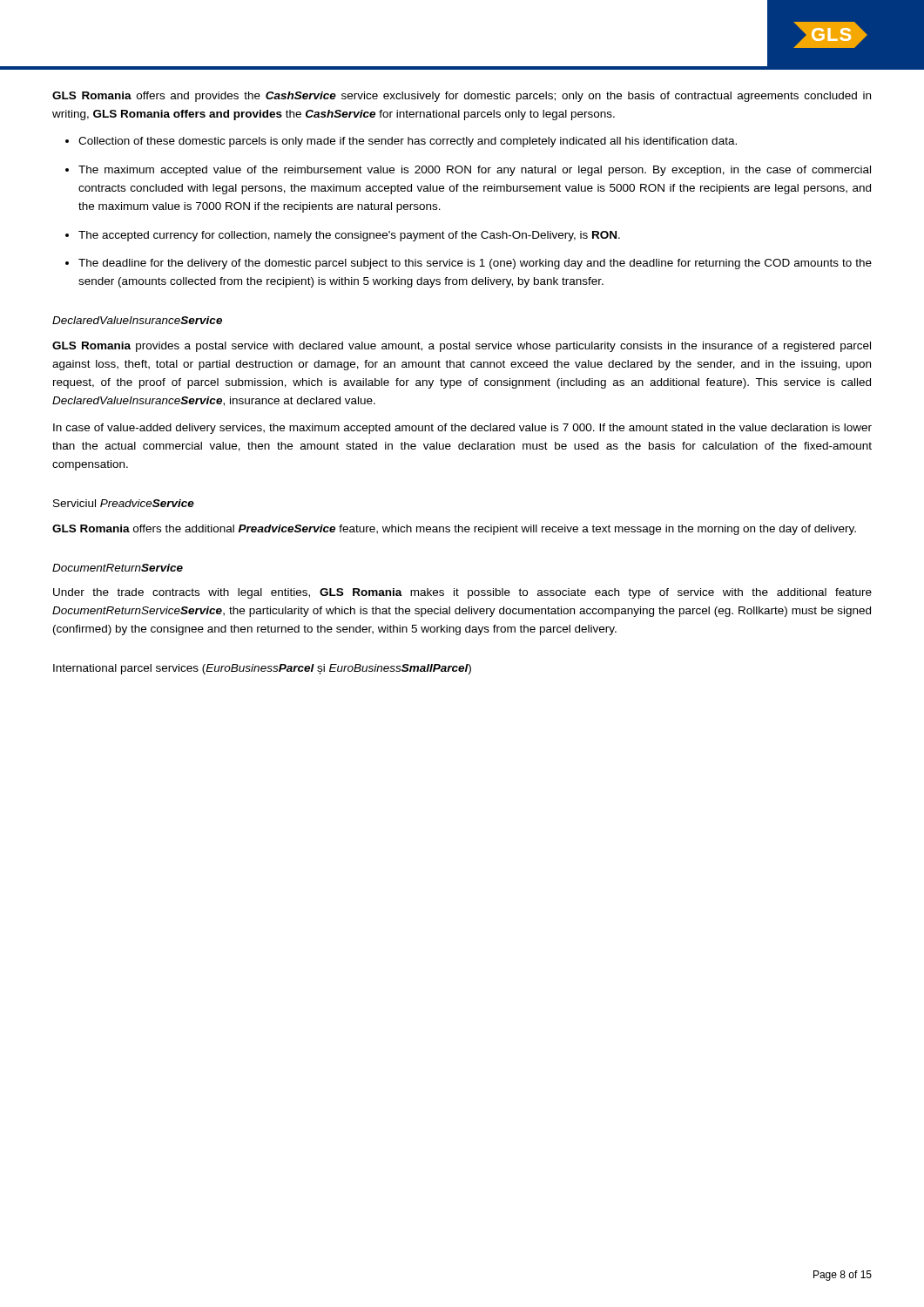The height and width of the screenshot is (1307, 924).
Task: Locate the text block starting "Collection of these domestic parcels"
Action: [x=408, y=141]
